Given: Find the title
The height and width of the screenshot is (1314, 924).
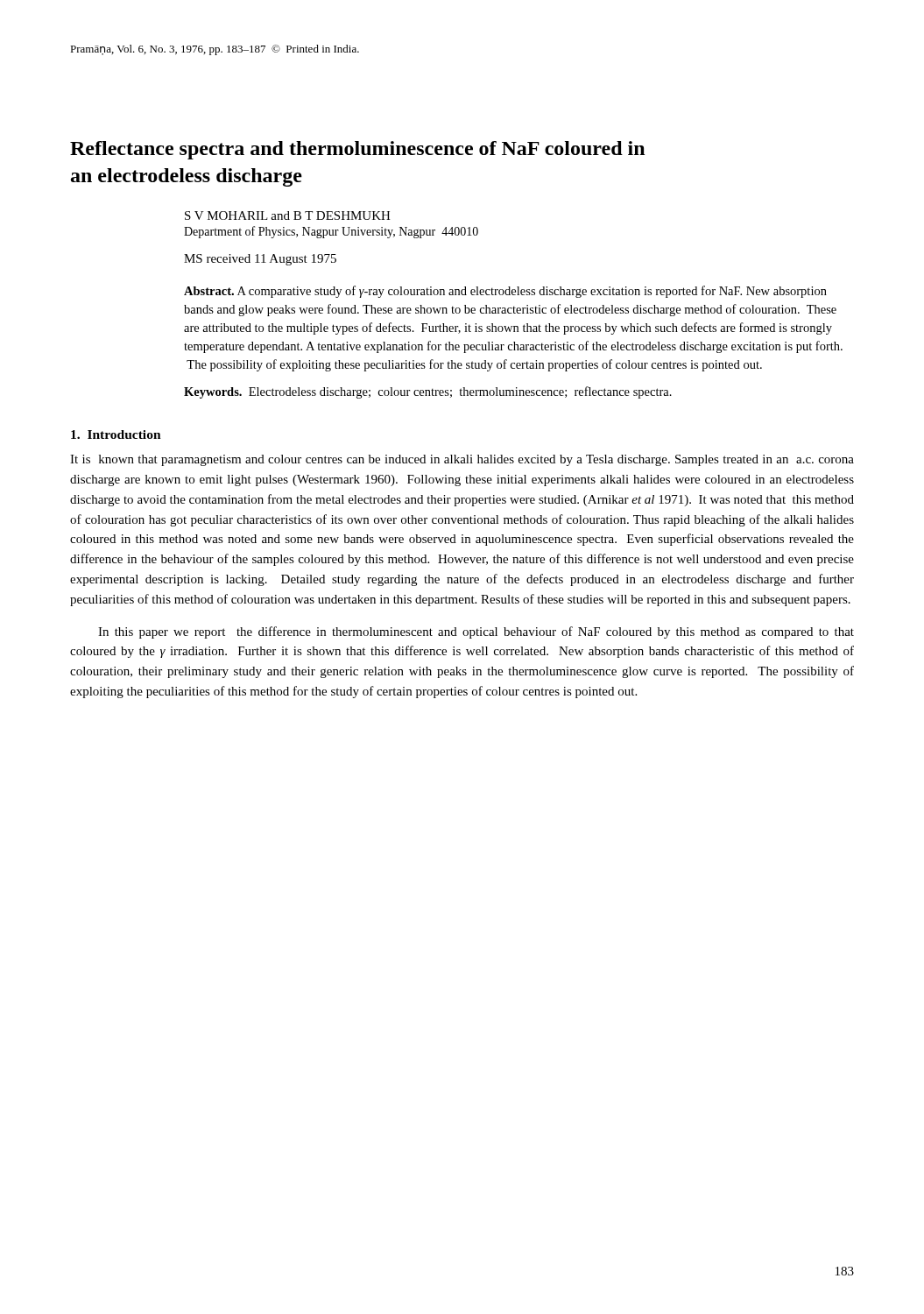Looking at the screenshot, I should click(462, 162).
